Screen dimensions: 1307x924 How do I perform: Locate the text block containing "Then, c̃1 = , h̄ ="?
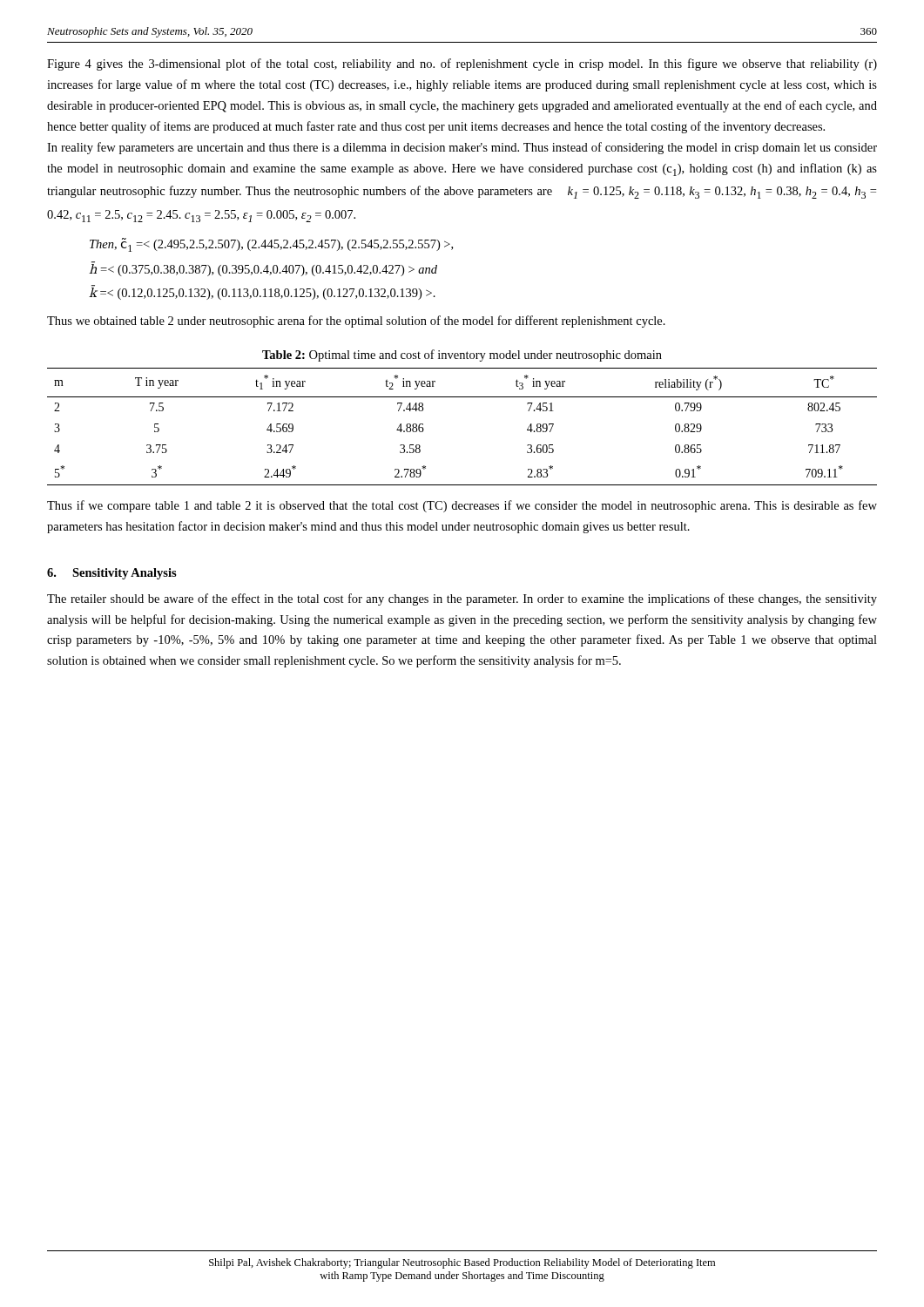(271, 245)
